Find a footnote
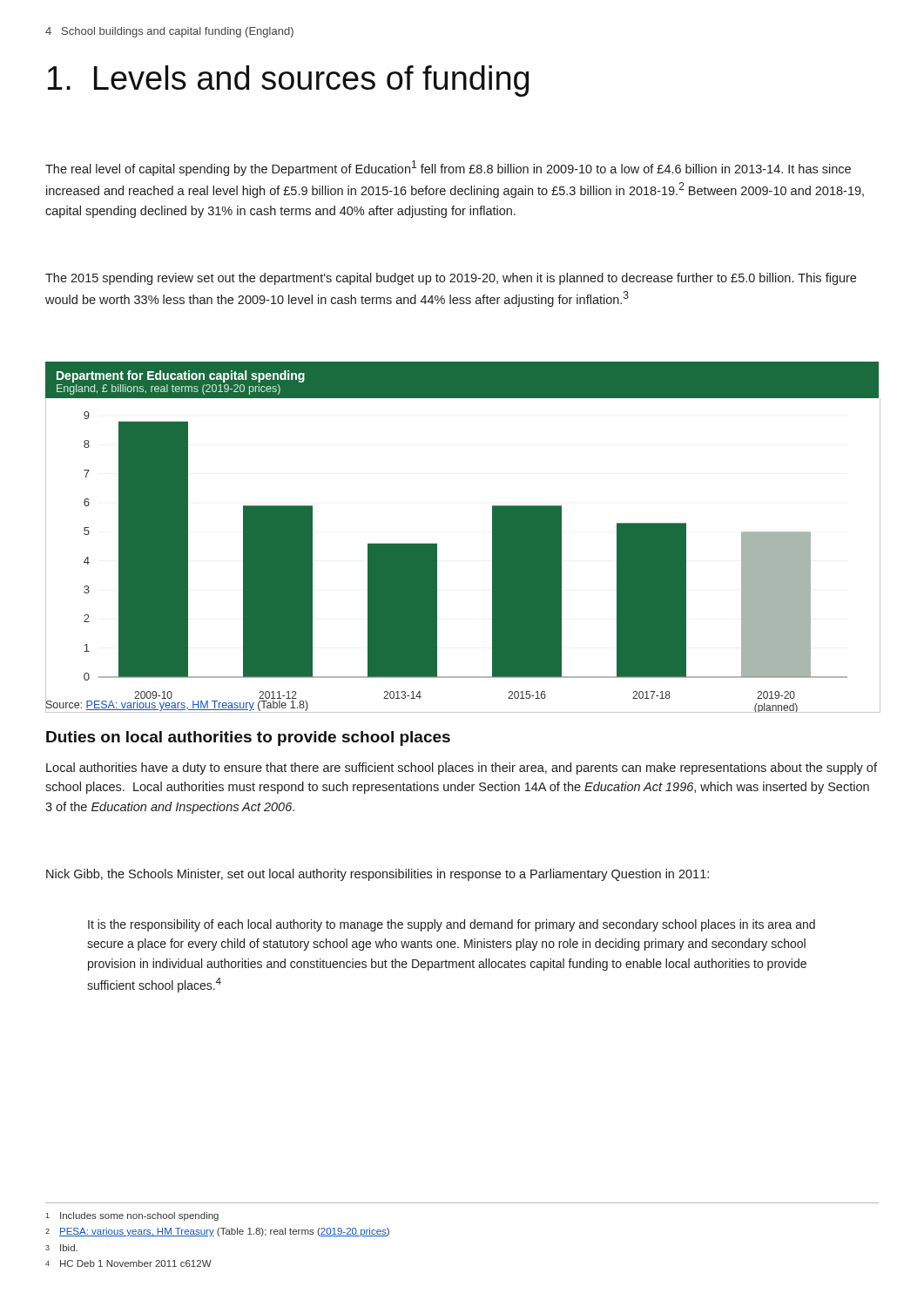Viewport: 924px width, 1307px height. (462, 1240)
